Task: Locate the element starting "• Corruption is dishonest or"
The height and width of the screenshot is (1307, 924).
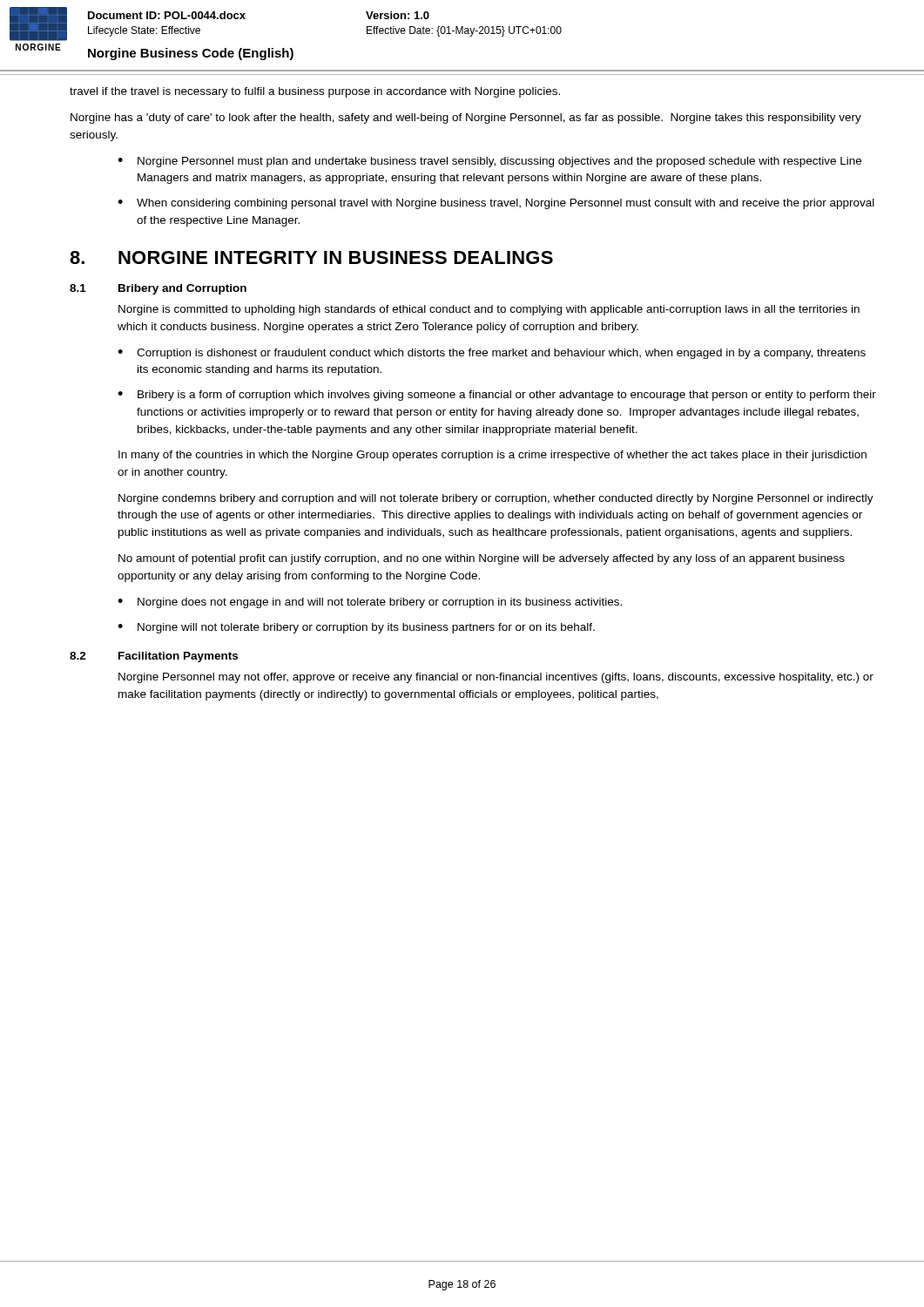Action: [499, 361]
